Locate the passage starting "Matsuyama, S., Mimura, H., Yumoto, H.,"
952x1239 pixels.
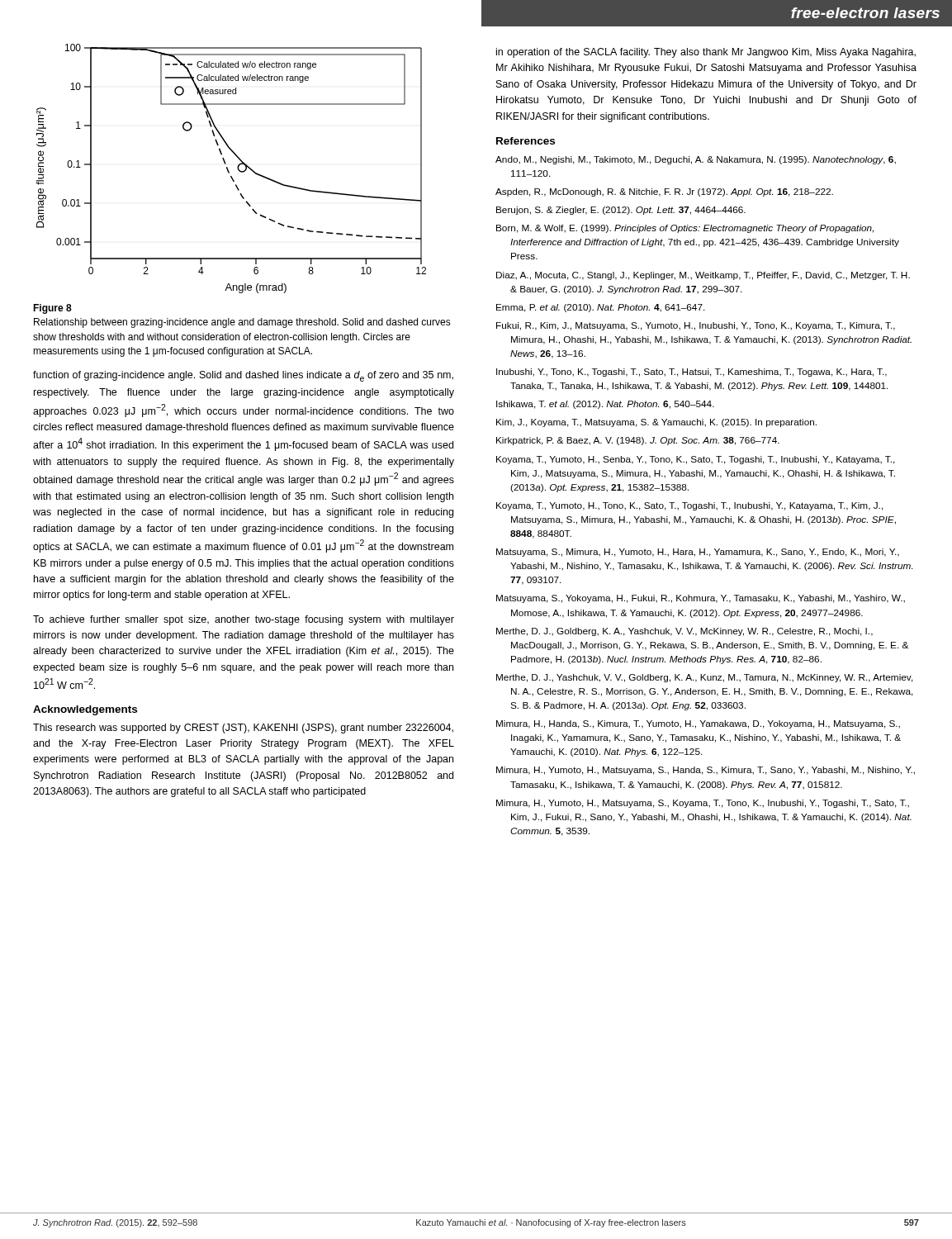coord(705,566)
